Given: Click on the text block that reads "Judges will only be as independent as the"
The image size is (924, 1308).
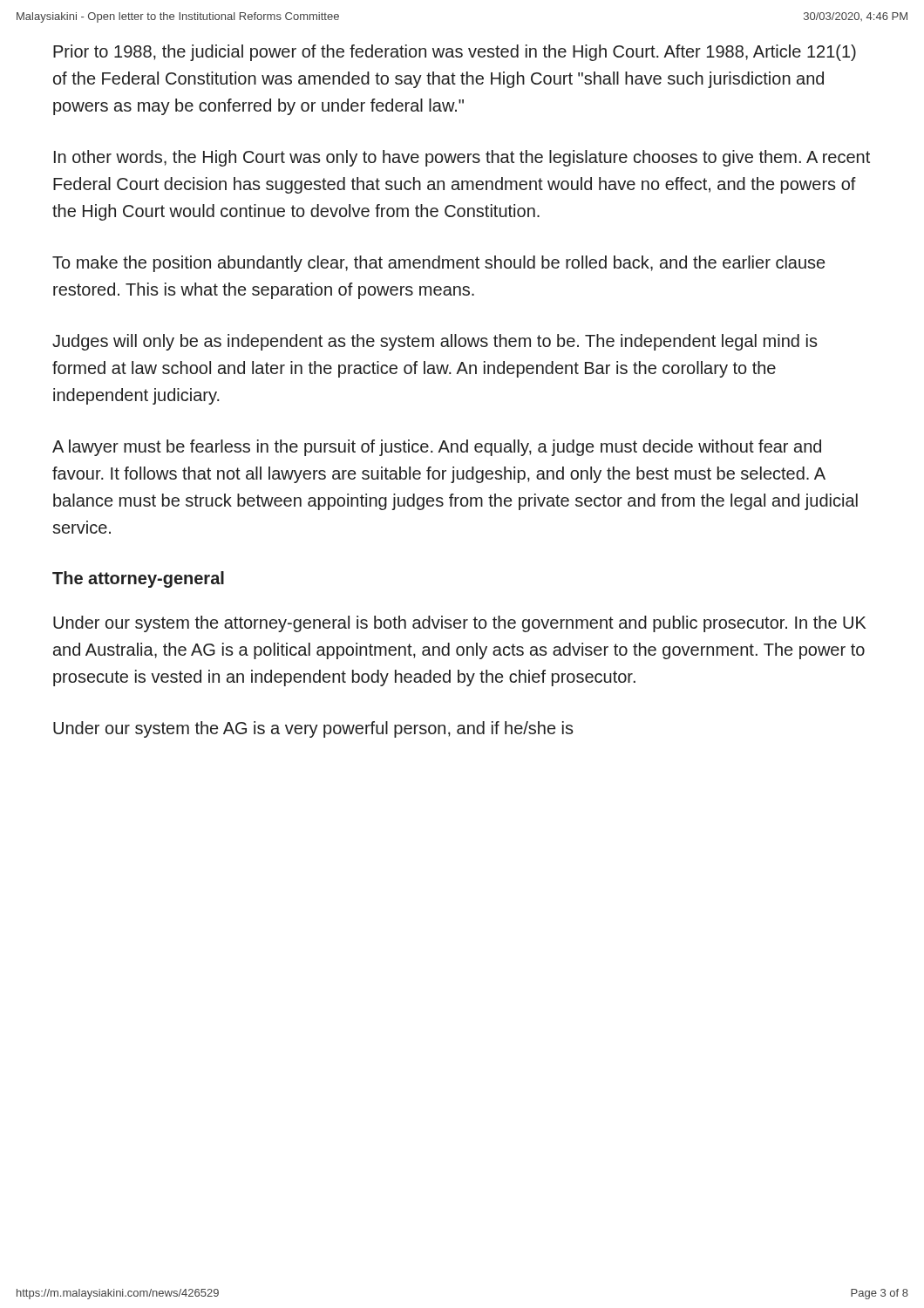Looking at the screenshot, I should (x=435, y=368).
